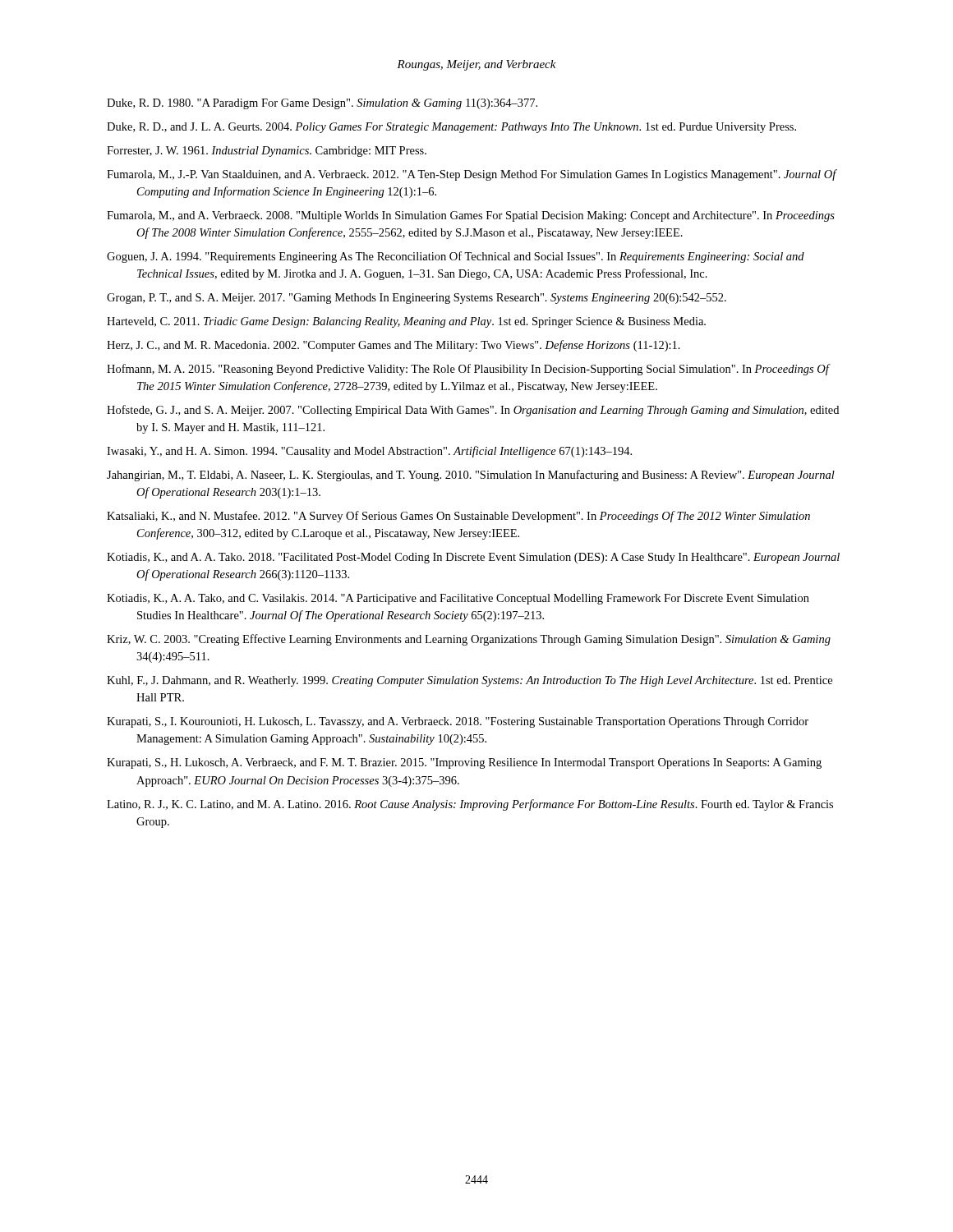Select the list item with the text "Kotiadis, K., and A."
953x1232 pixels.
[473, 566]
